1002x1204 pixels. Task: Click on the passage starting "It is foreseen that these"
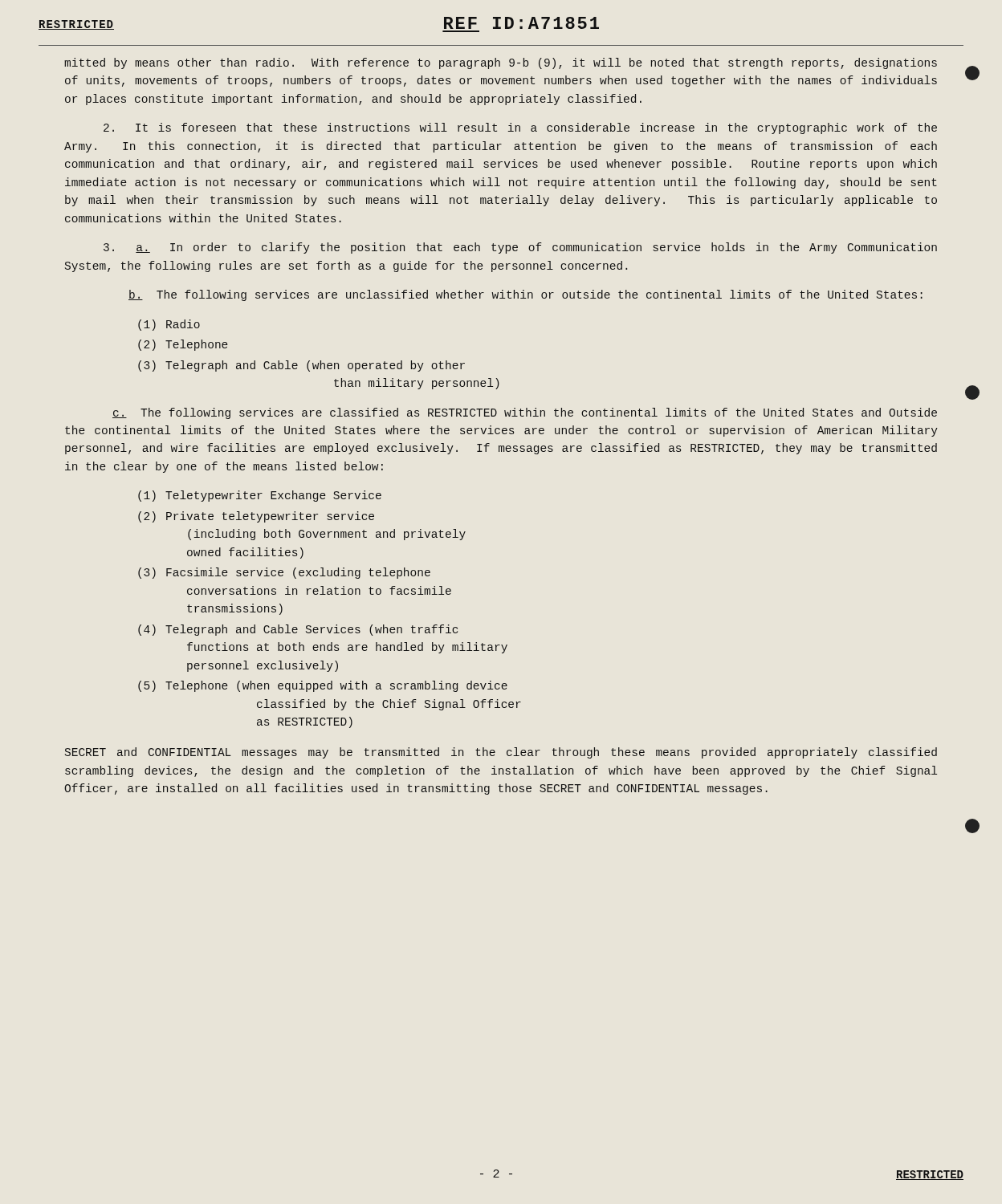click(501, 174)
